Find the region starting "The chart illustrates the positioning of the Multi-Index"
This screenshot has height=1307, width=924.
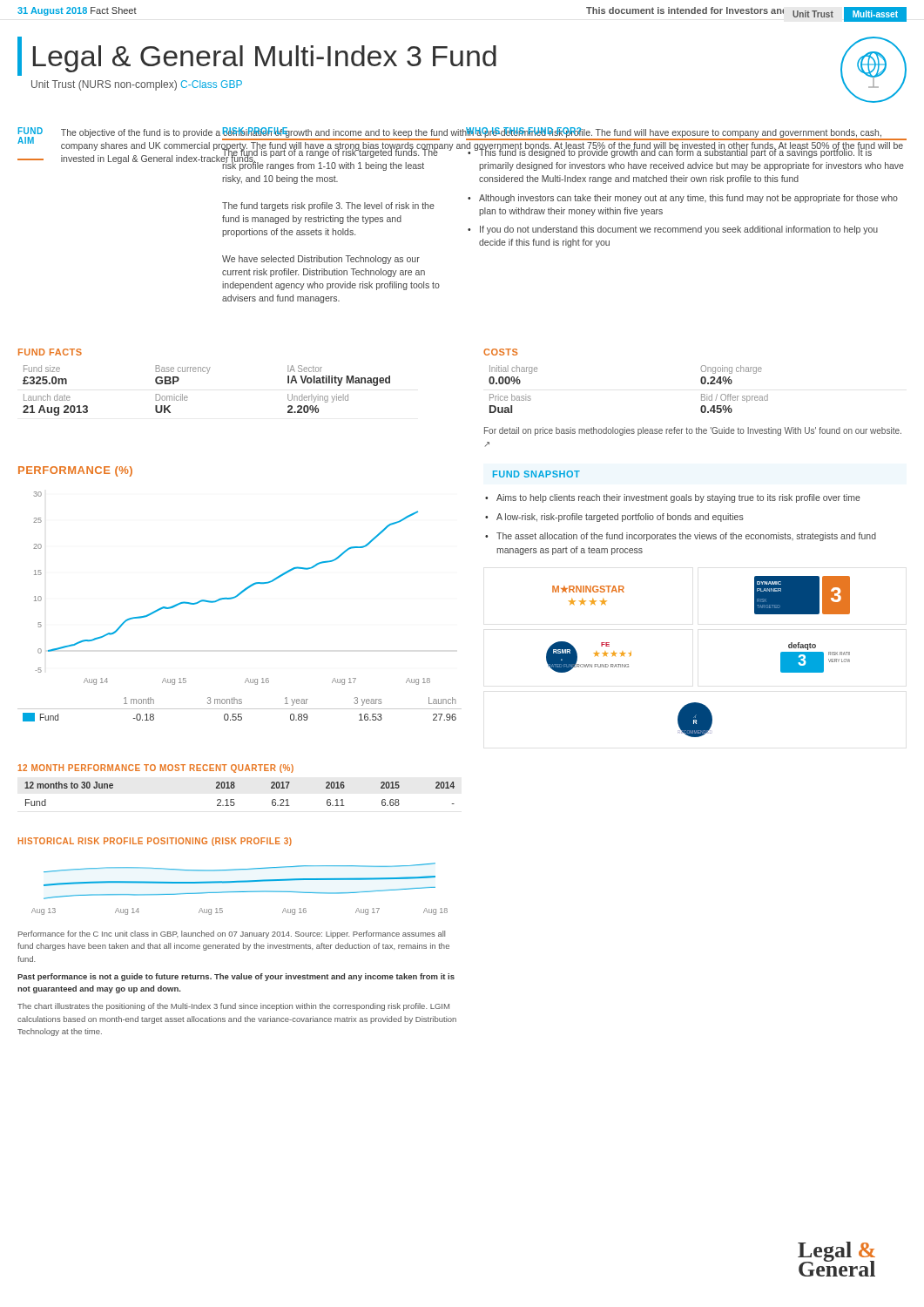[x=237, y=1019]
